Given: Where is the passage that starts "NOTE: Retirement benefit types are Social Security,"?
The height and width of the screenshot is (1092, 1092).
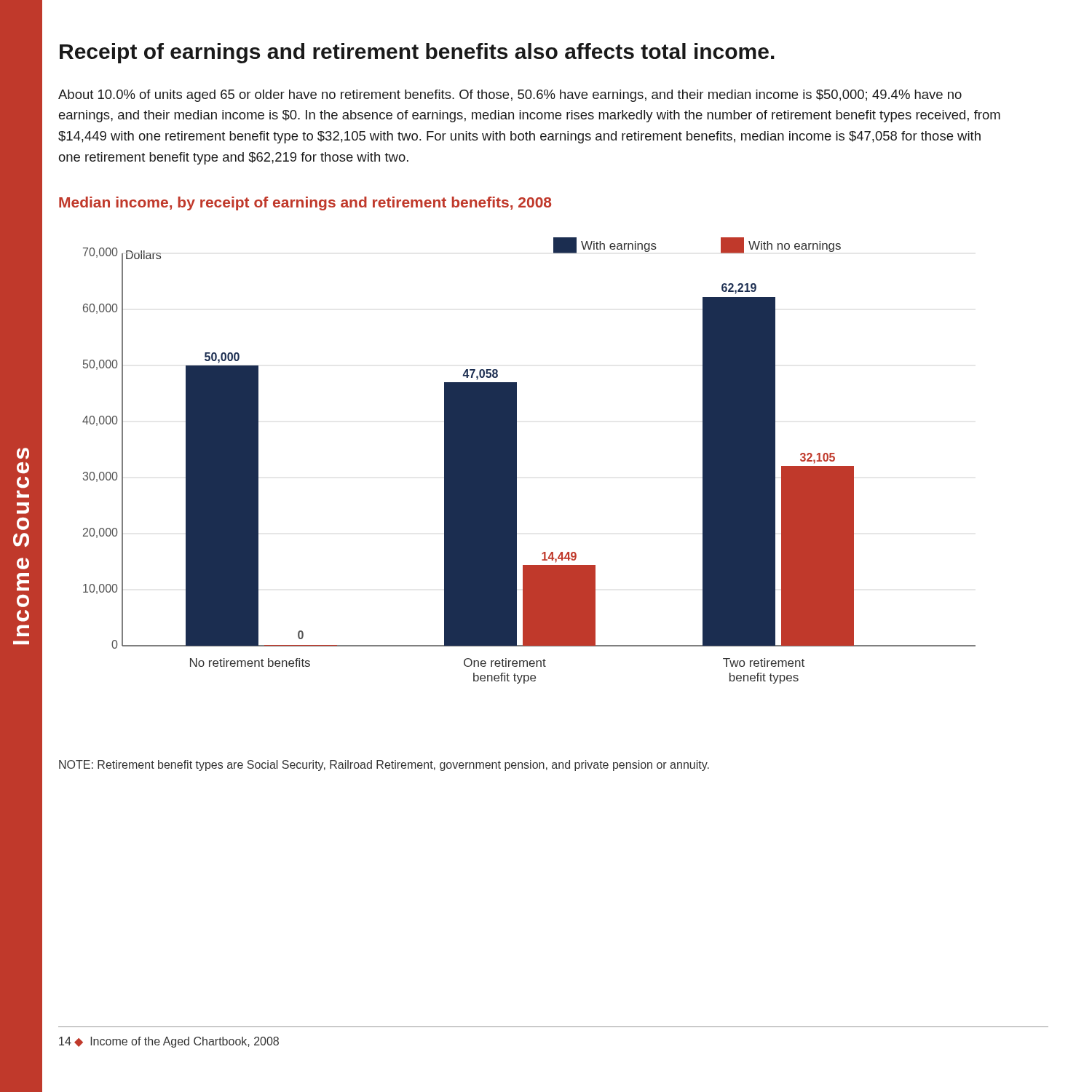Looking at the screenshot, I should (x=384, y=765).
